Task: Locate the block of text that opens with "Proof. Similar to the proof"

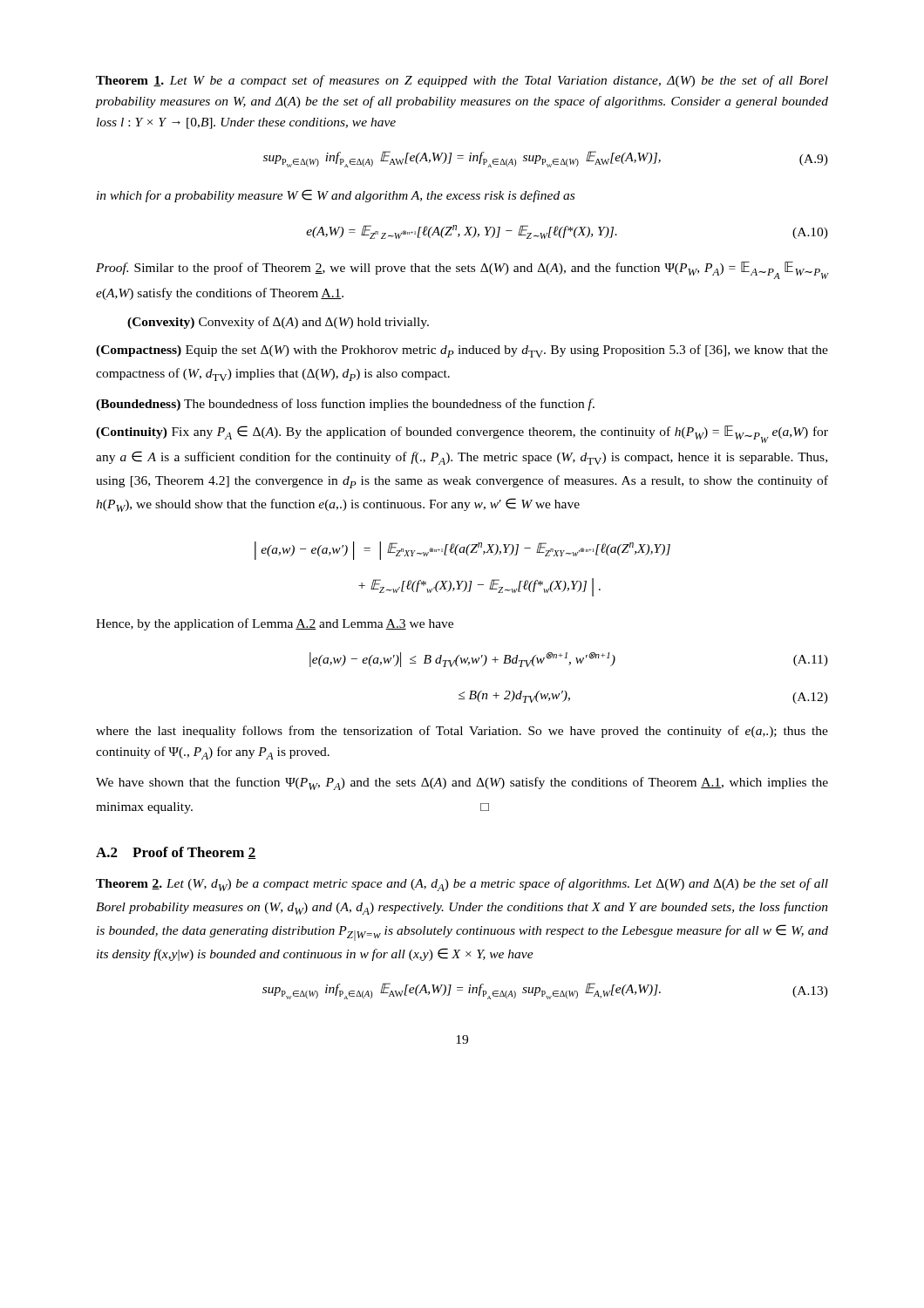Action: click(x=462, y=270)
